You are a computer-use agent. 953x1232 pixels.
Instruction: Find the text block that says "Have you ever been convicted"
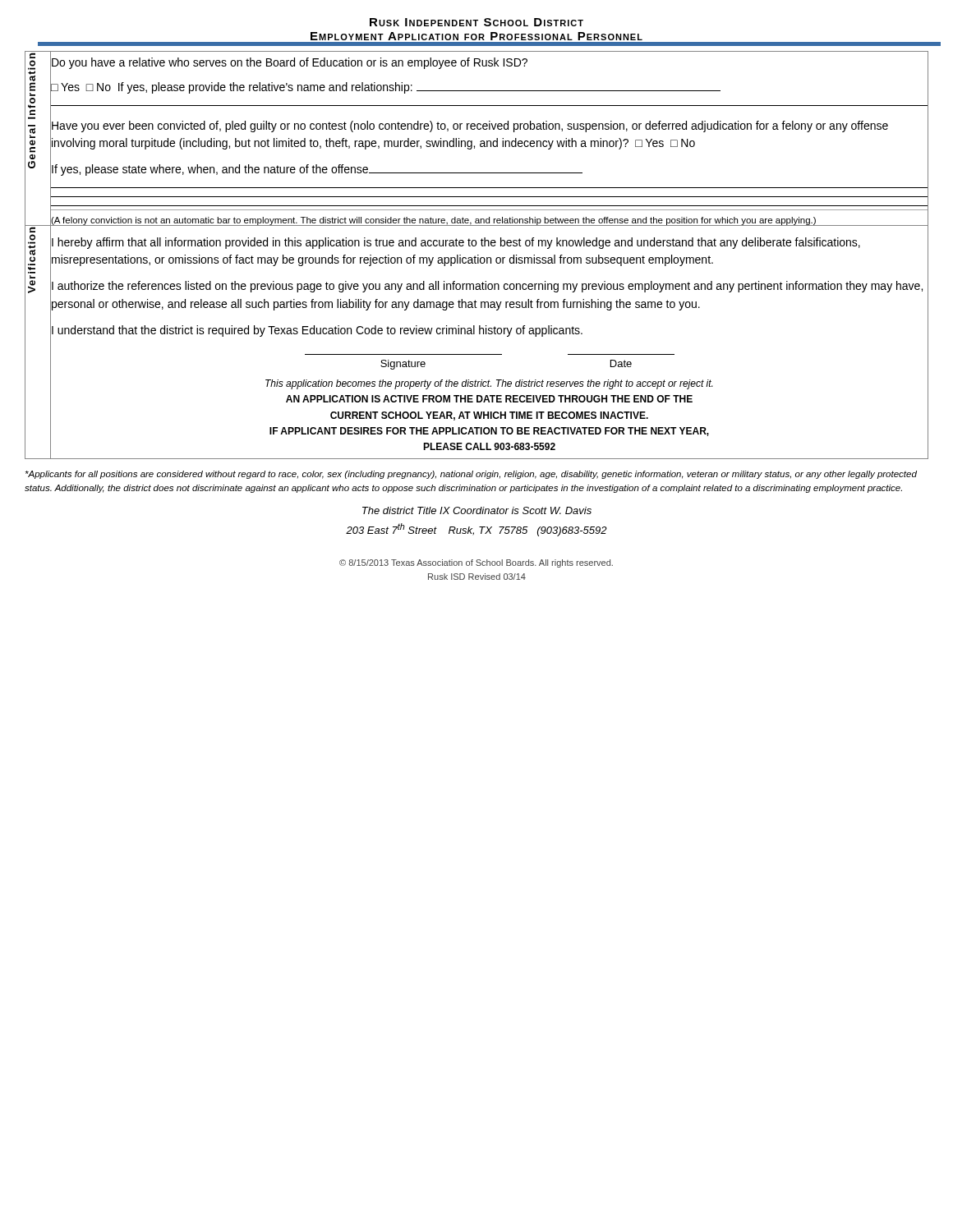tap(470, 134)
